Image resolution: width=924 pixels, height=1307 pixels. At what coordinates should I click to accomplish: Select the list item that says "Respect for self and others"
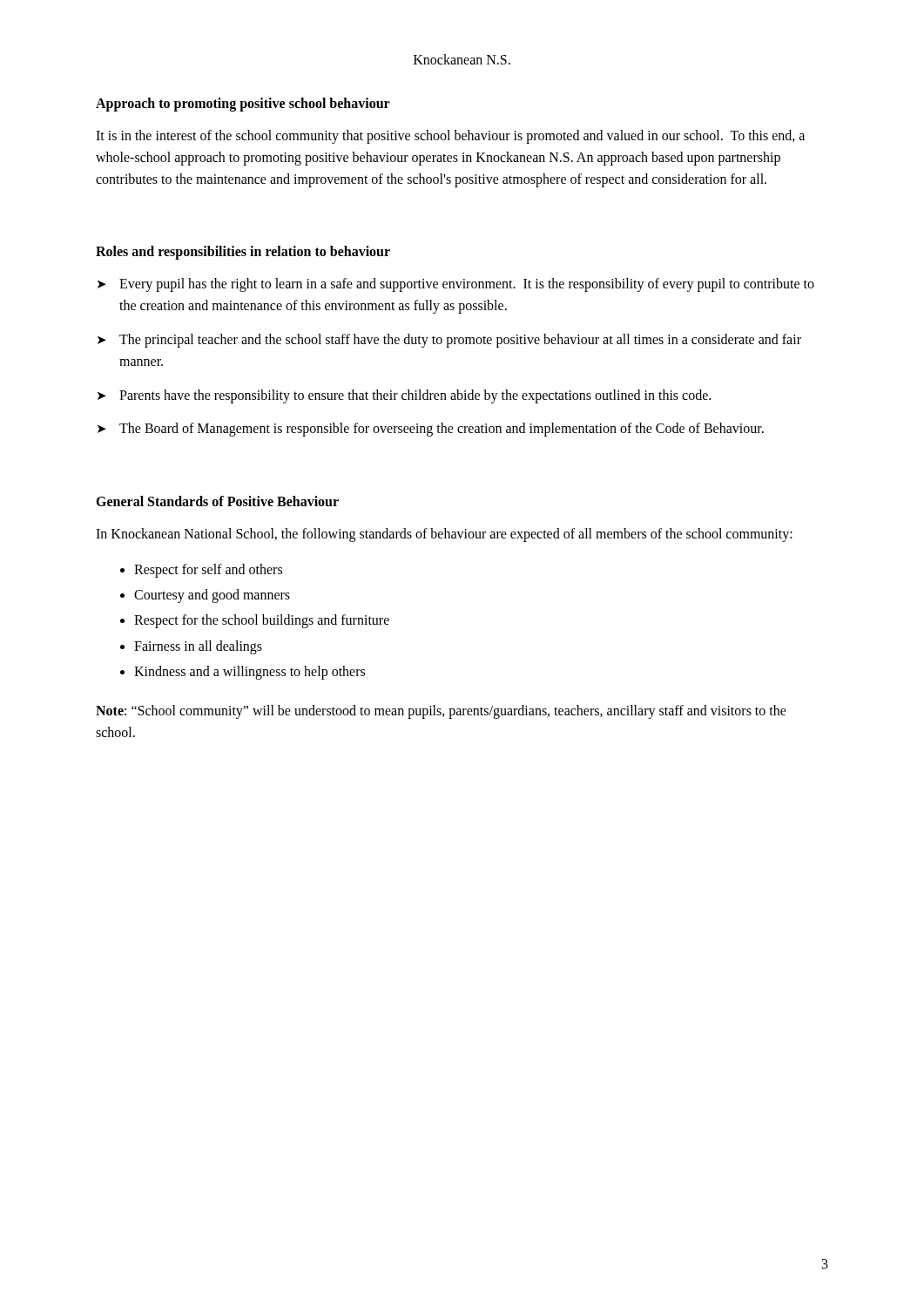(x=208, y=569)
